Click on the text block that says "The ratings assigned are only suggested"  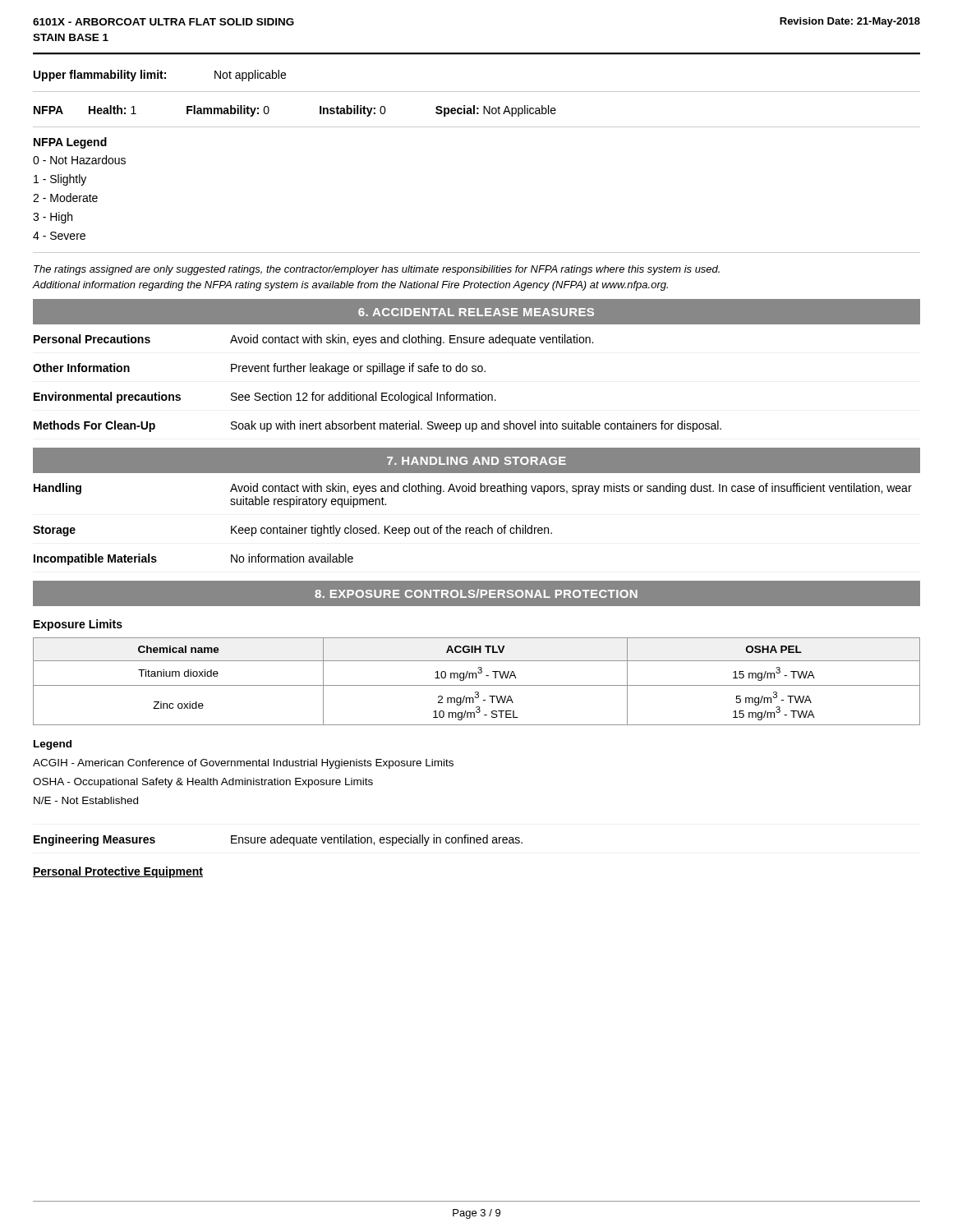377,269
